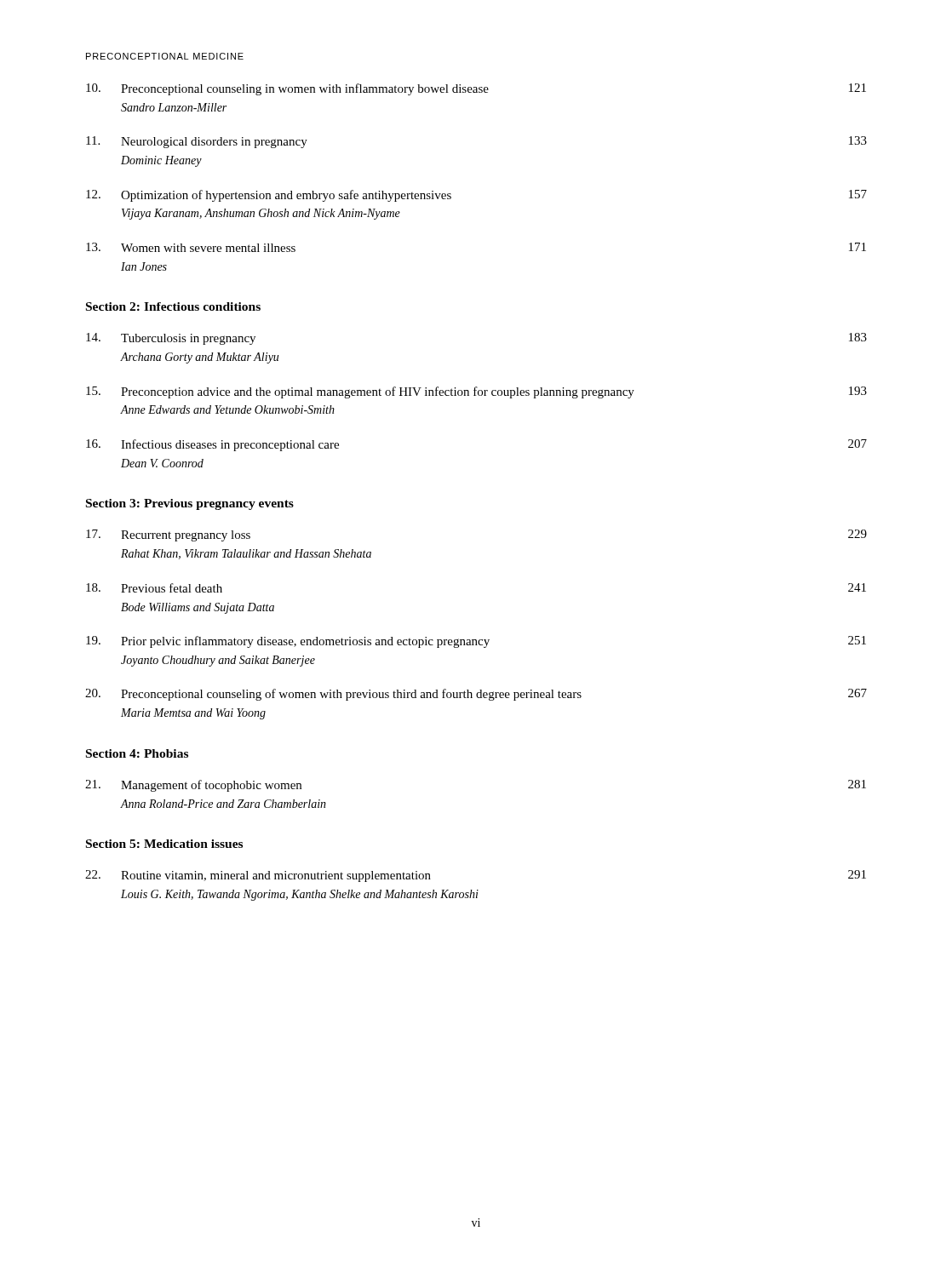The width and height of the screenshot is (952, 1277).
Task: Find the list item containing "18. Previous fetal death"
Action: [180, 588]
